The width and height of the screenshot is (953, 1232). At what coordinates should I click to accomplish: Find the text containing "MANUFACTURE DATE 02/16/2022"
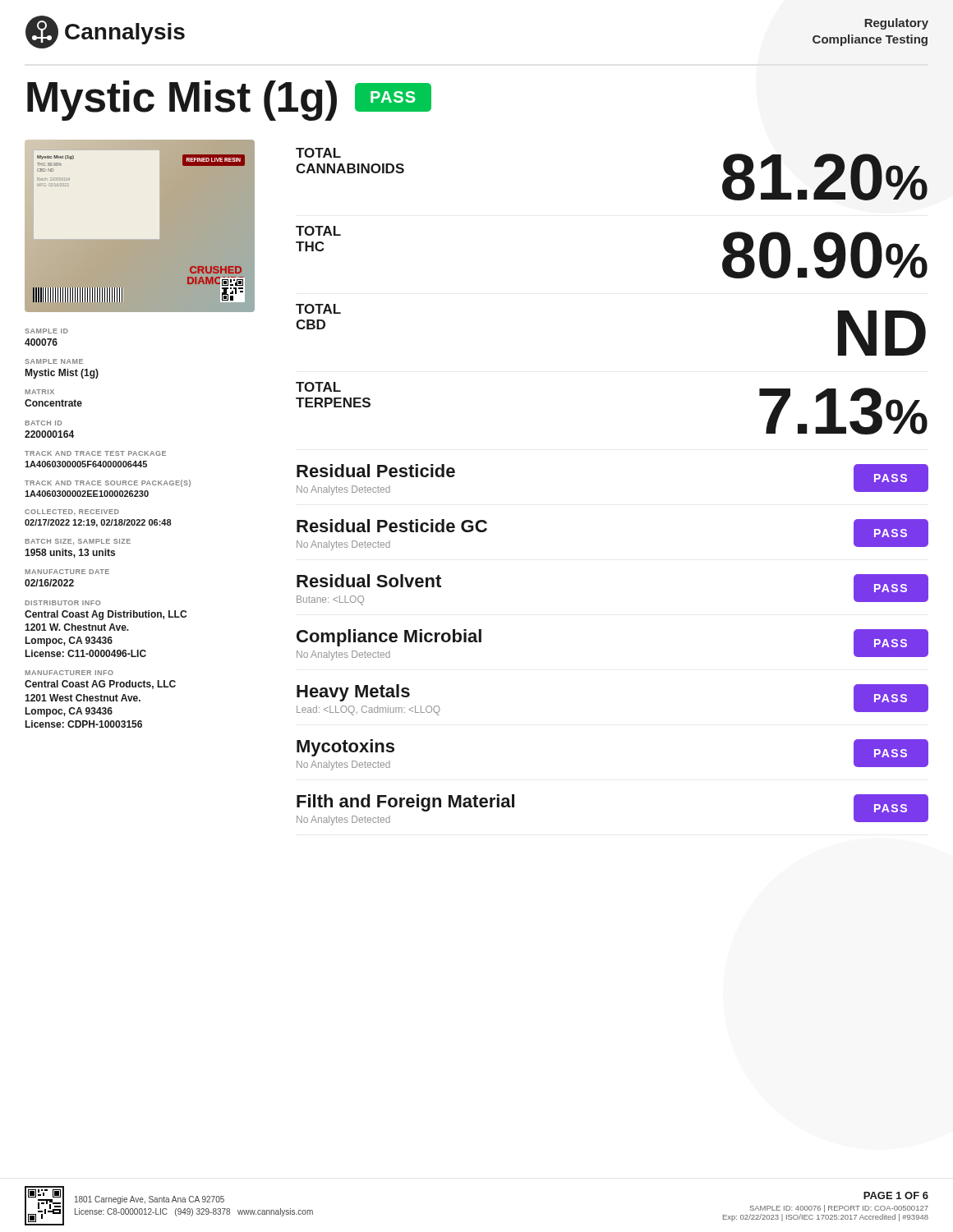(x=67, y=572)
